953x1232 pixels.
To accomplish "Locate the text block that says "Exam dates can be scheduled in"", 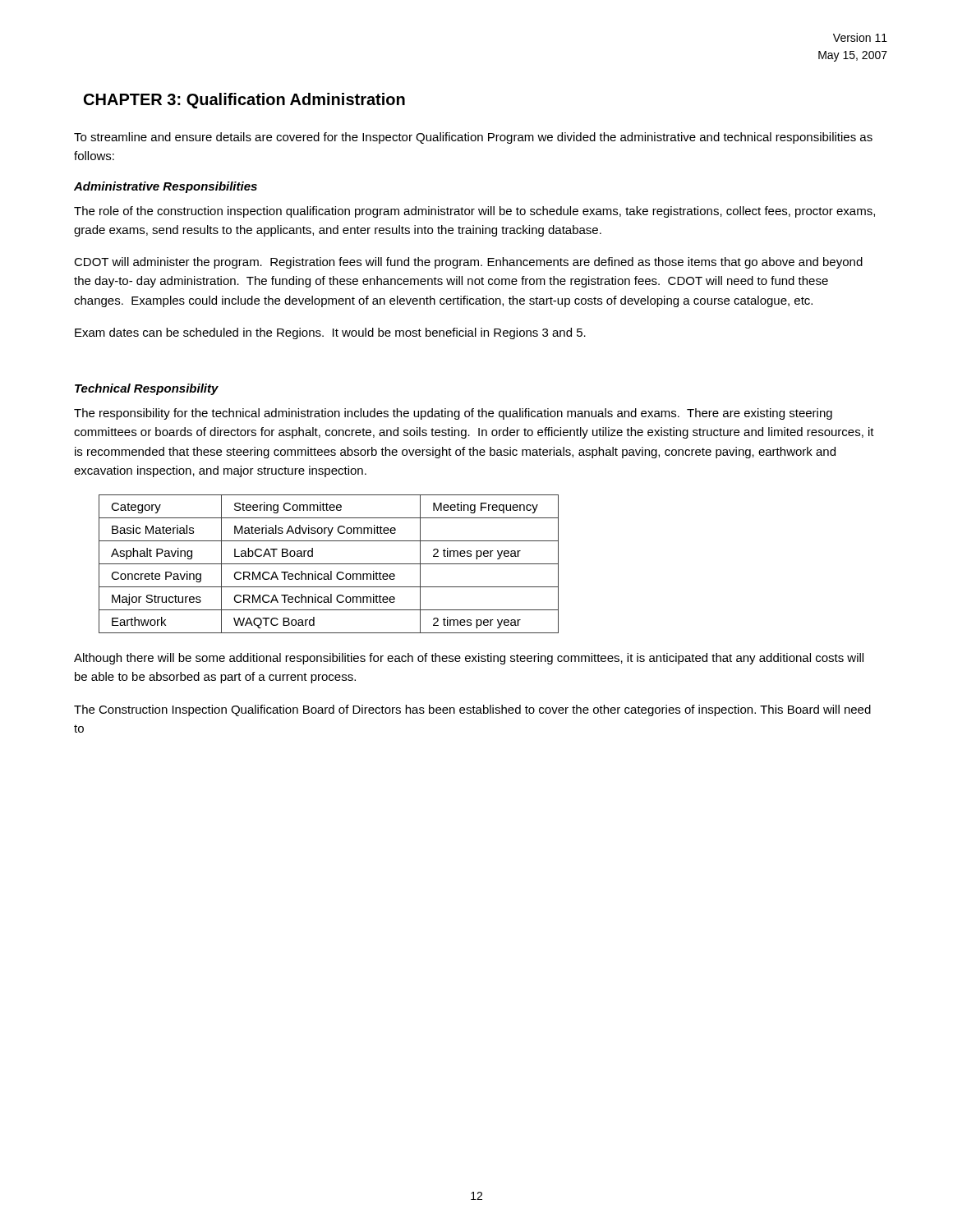I will (330, 332).
